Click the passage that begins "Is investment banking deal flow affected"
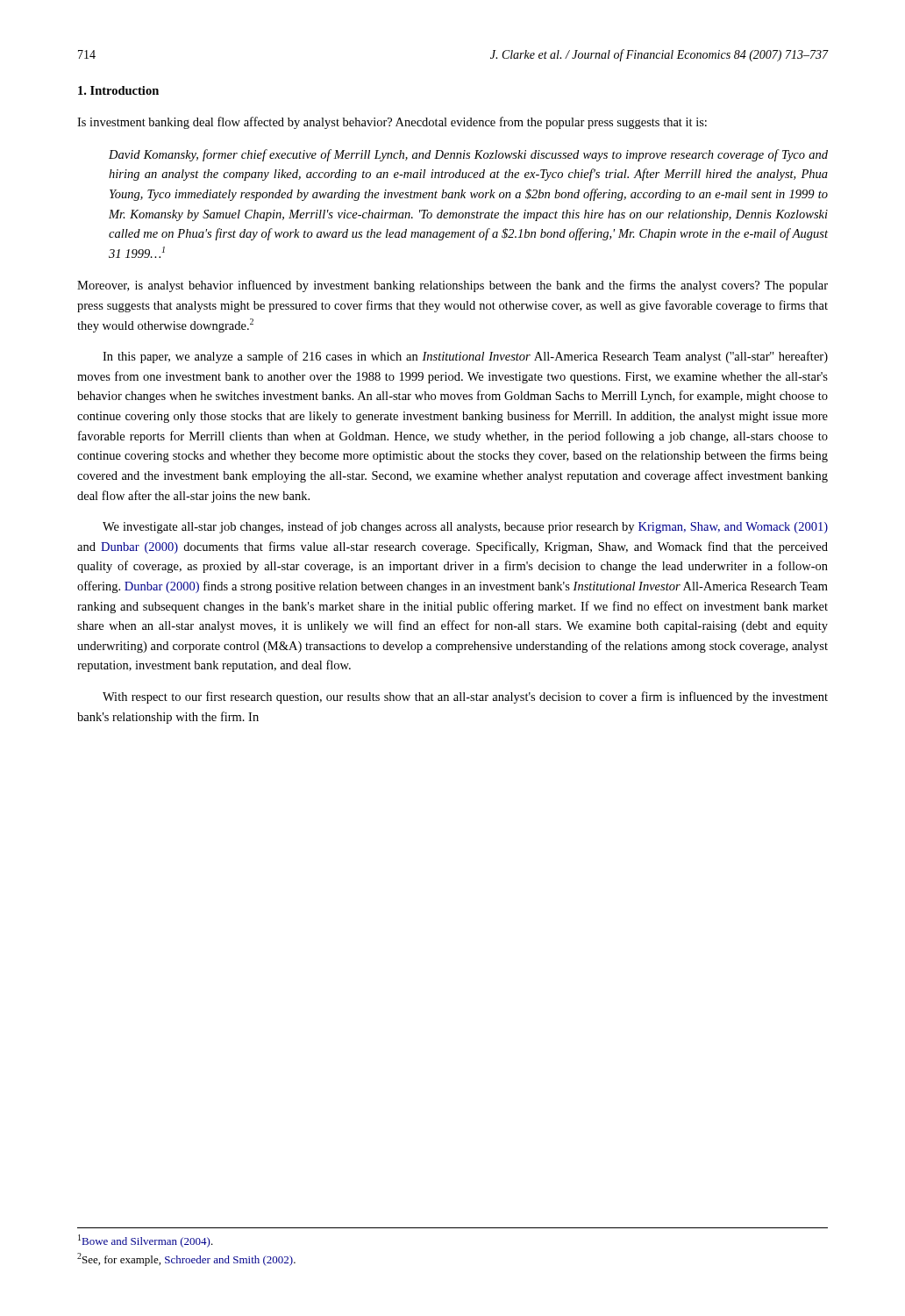Screen dimensions: 1316x905 click(x=392, y=122)
